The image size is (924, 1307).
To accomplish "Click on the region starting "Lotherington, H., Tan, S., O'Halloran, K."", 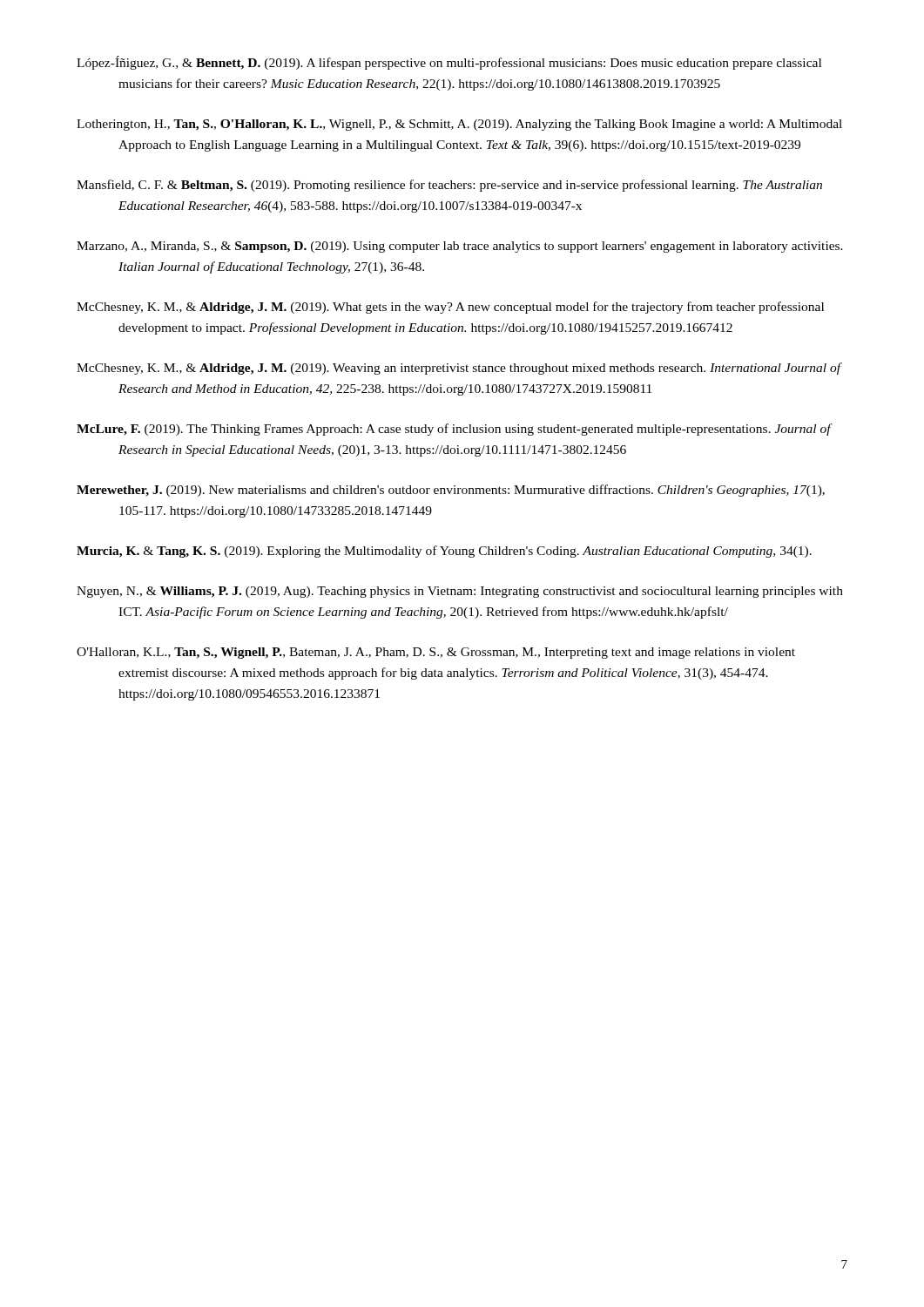I will [x=460, y=134].
